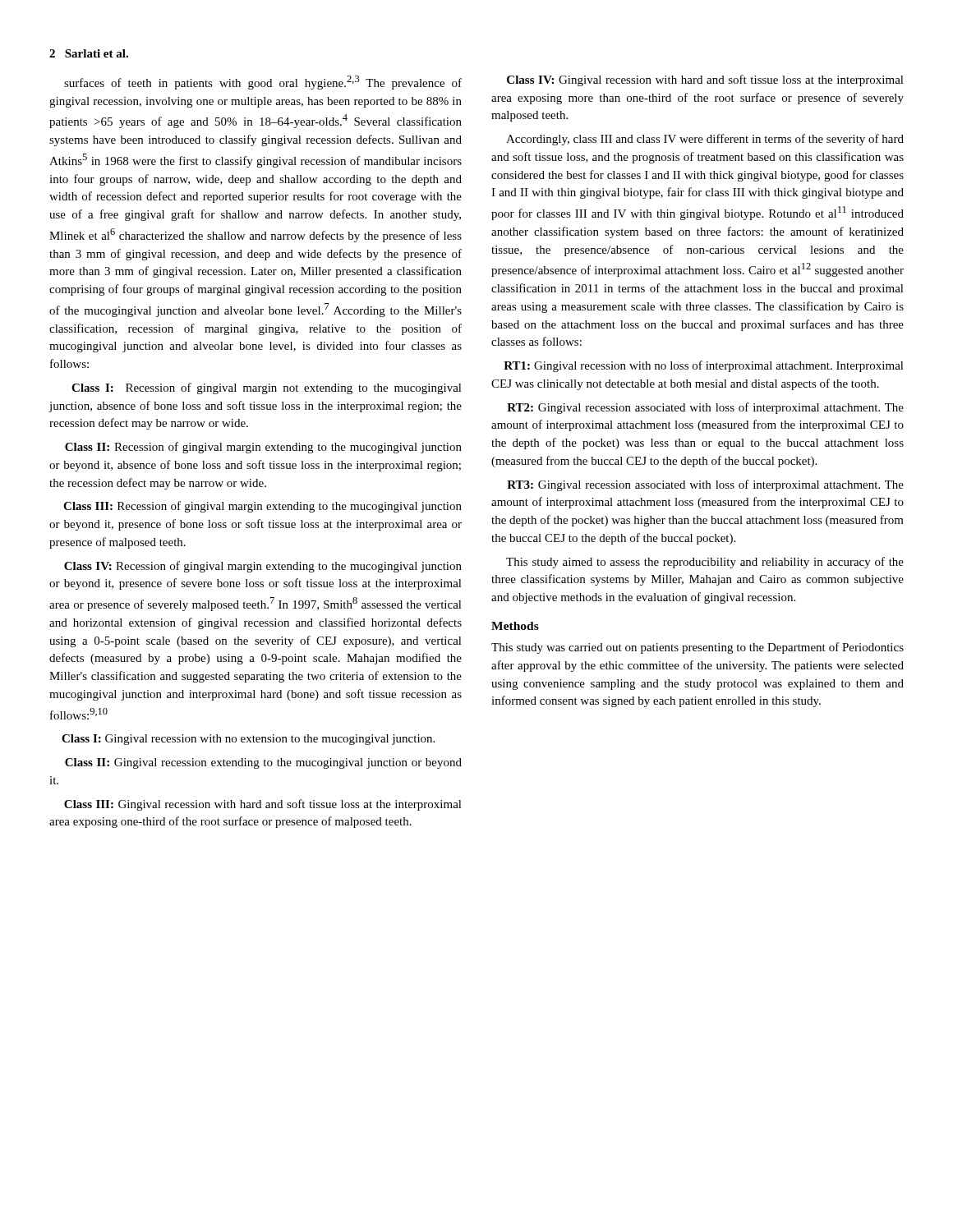Click on the text block that reads "Class I: Recession of gingival margin not"
Viewport: 953px width, 1232px height.
click(255, 405)
